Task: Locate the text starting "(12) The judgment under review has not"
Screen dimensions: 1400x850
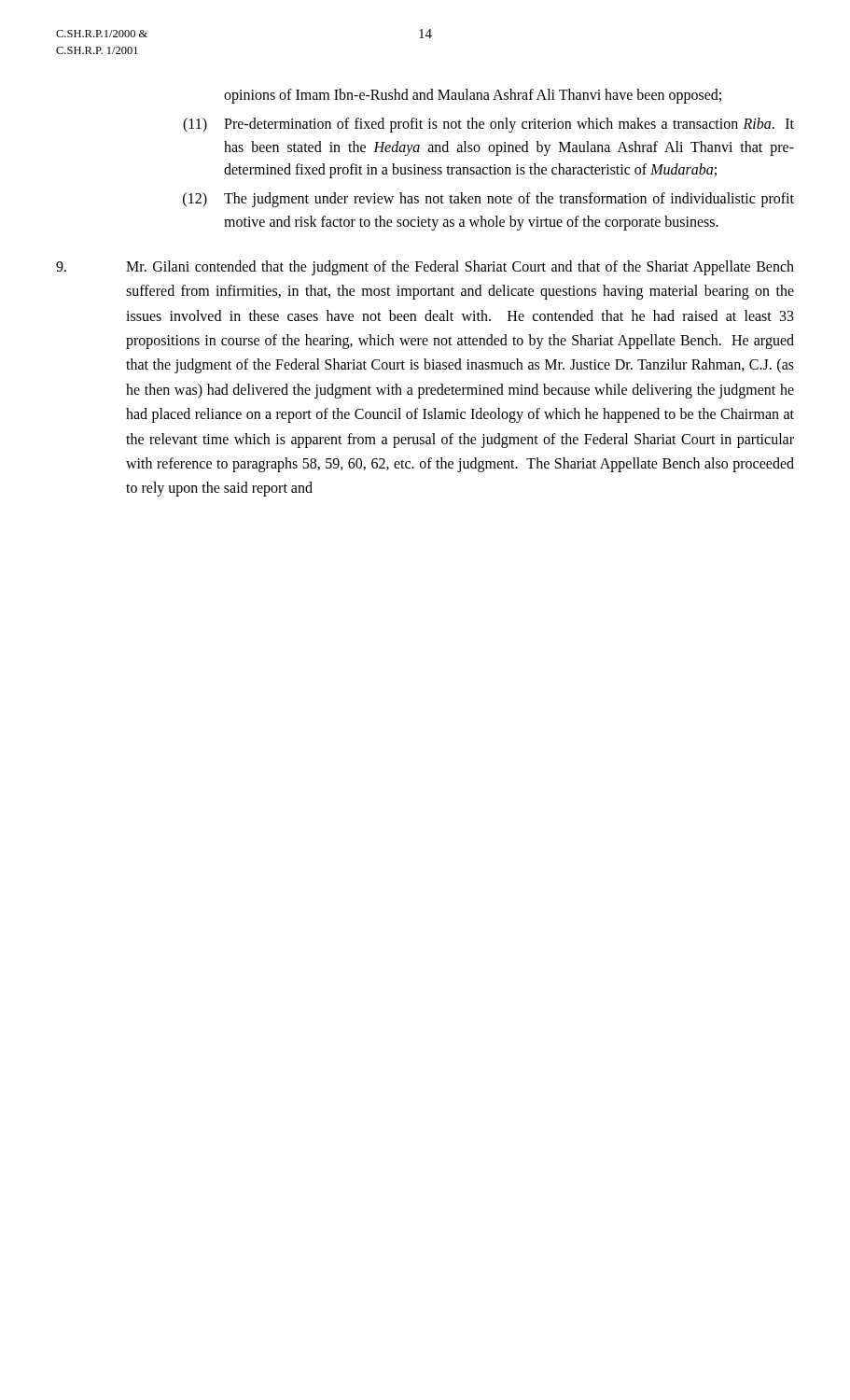Action: point(425,211)
